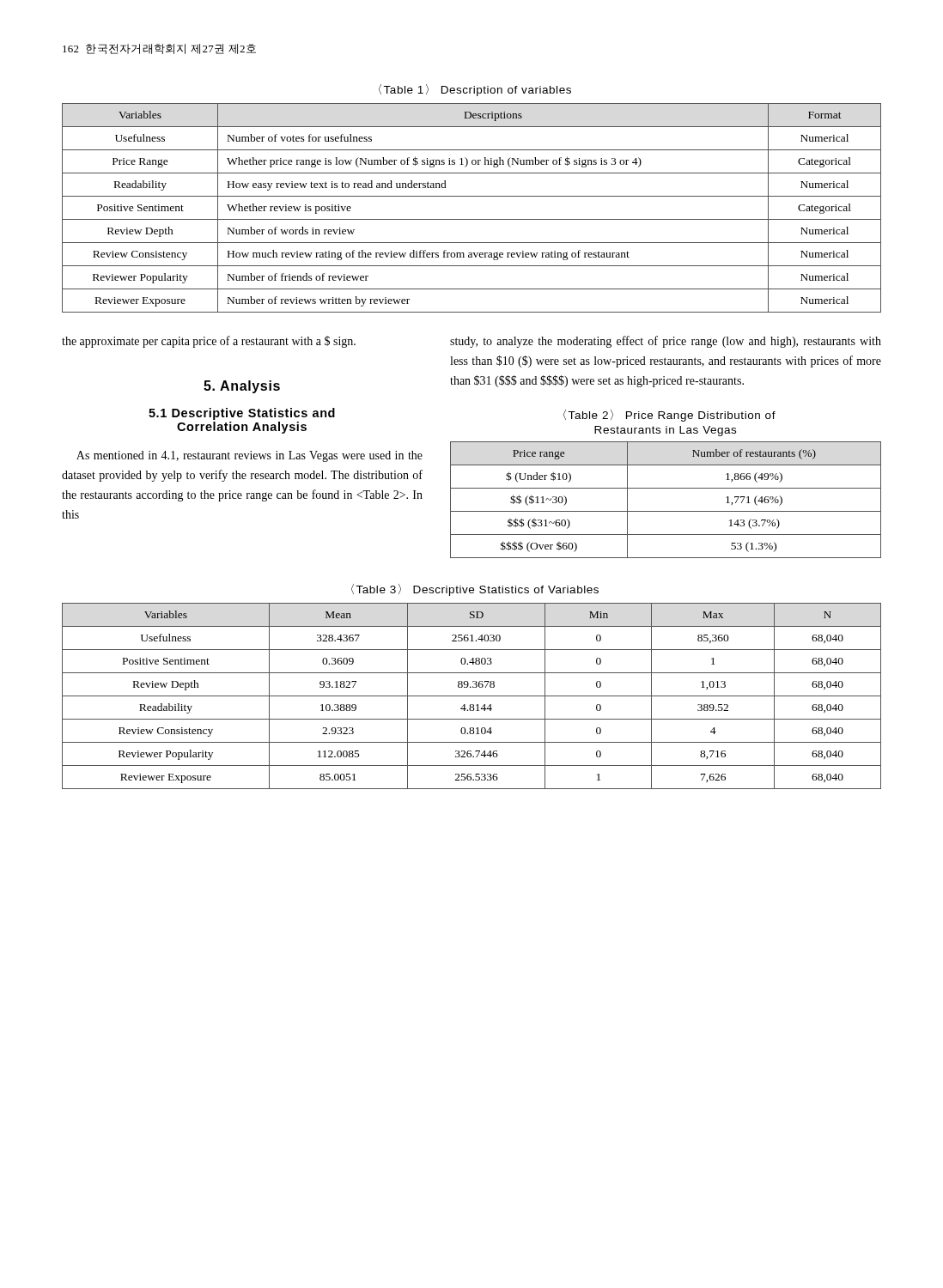Navigate to the block starting "5.1 Descriptive Statistics andCorrelation Analysis"

click(x=242, y=420)
